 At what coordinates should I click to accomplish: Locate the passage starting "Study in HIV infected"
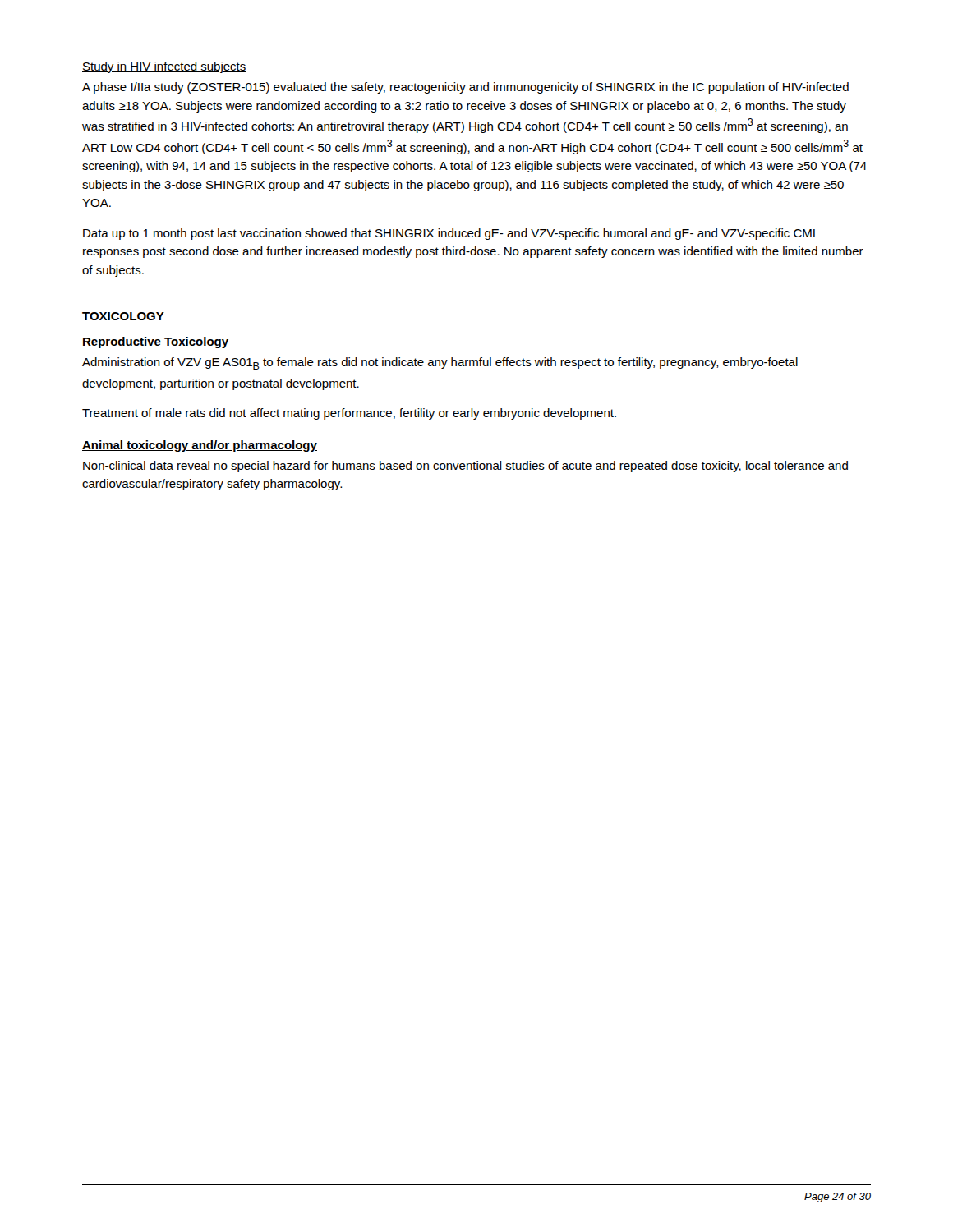tap(164, 66)
